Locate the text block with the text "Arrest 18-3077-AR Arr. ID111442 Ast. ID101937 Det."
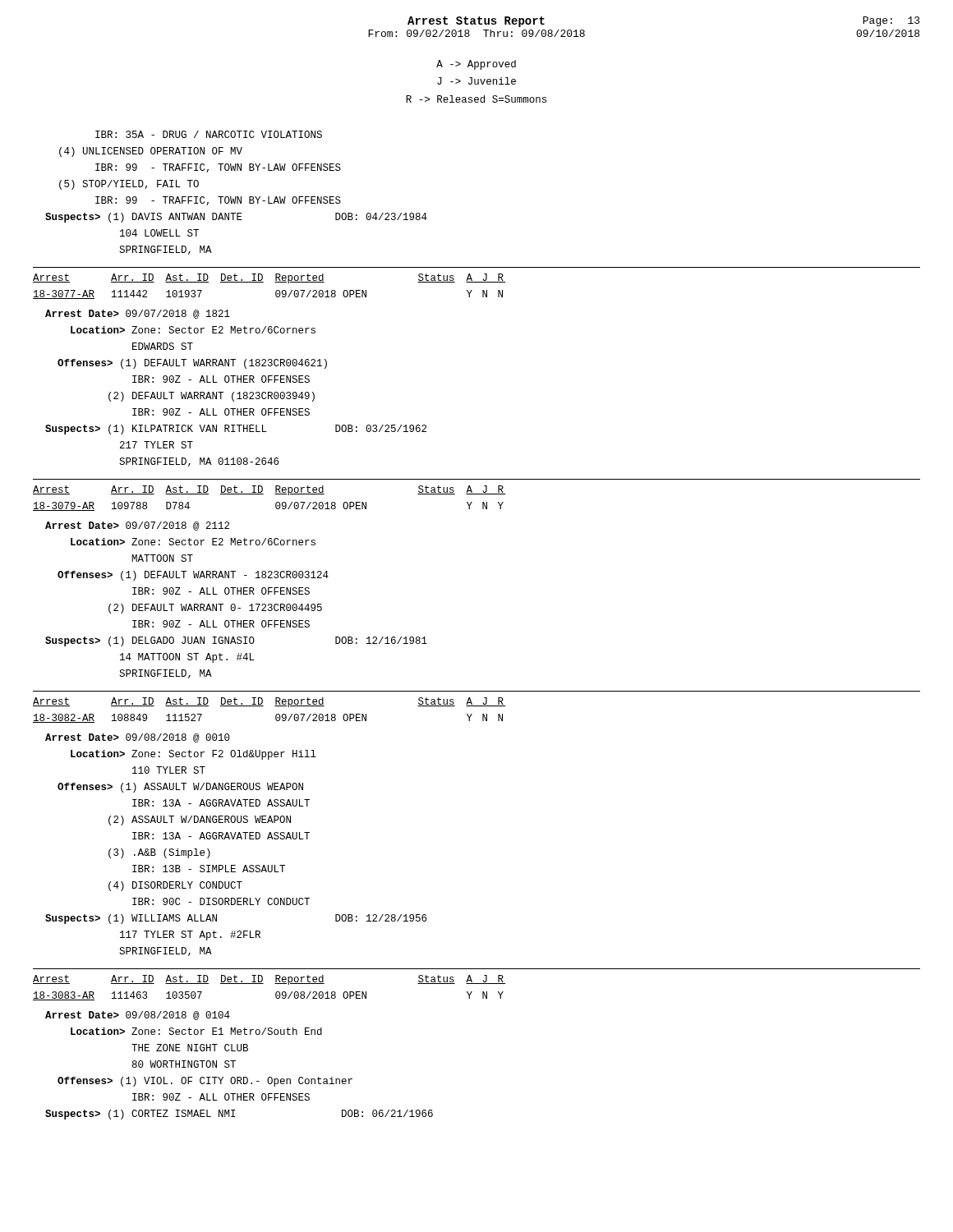Screen dimensions: 1232x953 tap(52, 278)
